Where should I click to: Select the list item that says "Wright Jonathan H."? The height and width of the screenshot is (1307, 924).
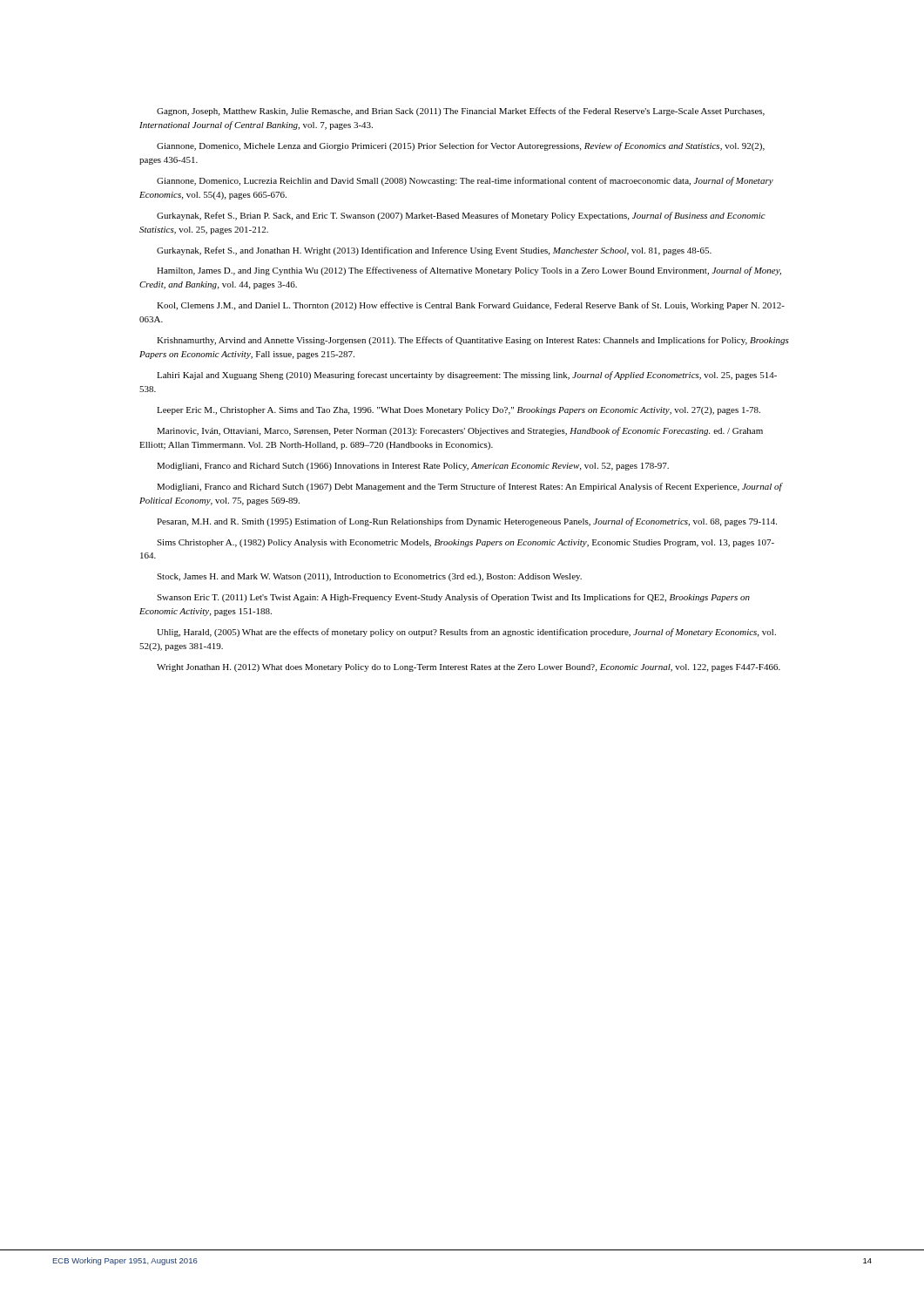(x=469, y=667)
